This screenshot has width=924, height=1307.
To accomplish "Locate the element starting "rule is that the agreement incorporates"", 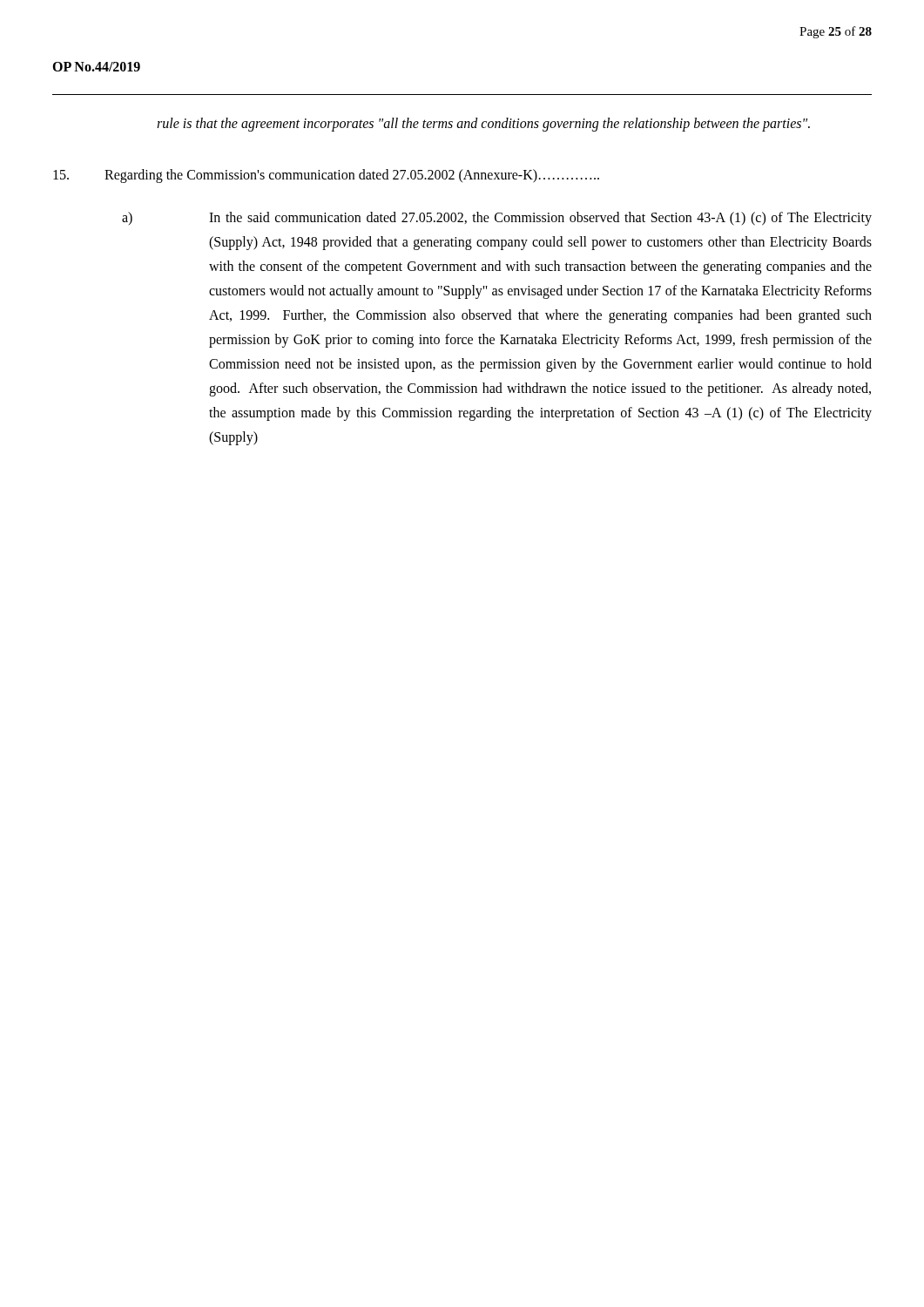I will click(x=484, y=123).
